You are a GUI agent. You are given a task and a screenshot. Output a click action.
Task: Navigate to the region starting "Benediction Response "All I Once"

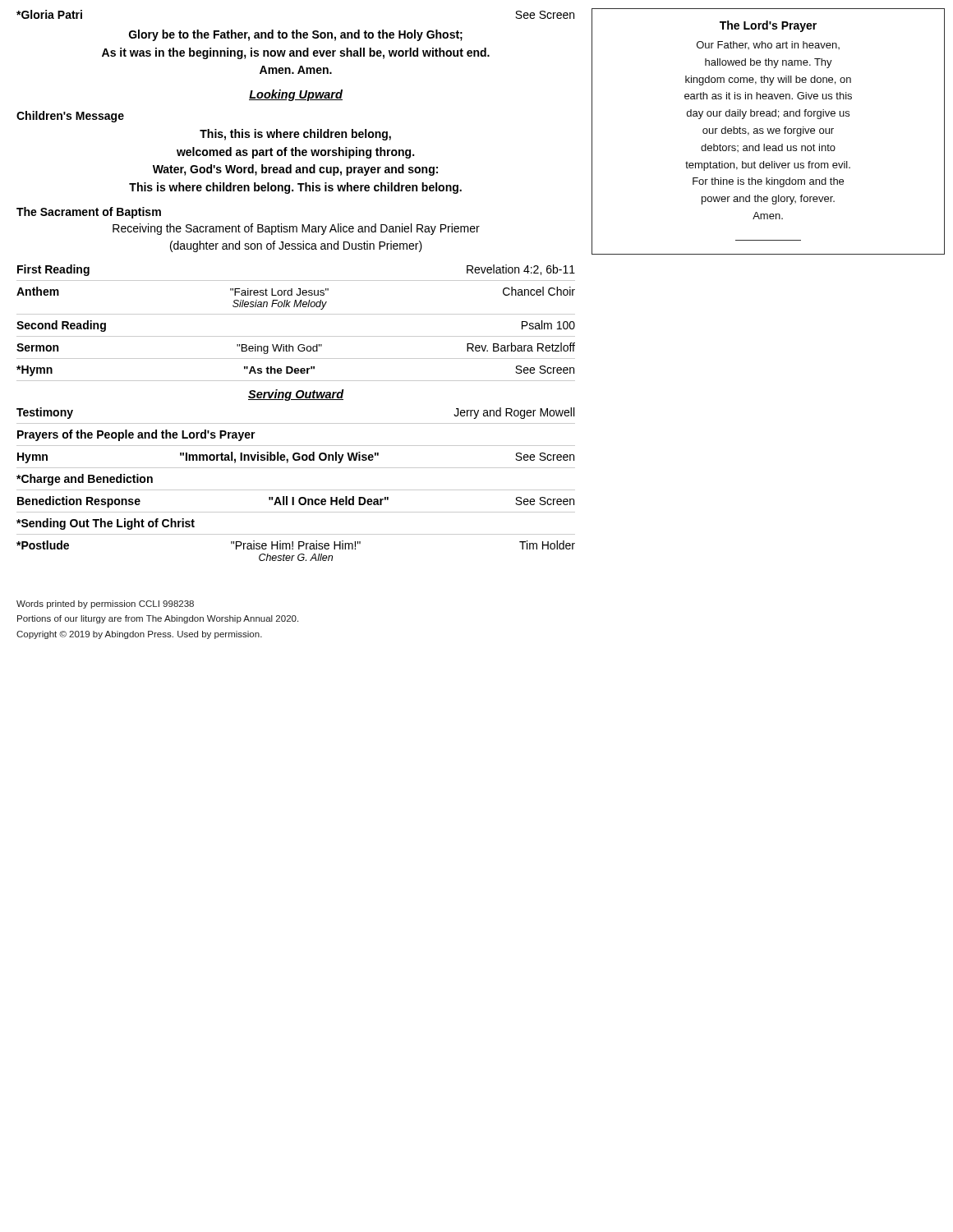point(296,501)
